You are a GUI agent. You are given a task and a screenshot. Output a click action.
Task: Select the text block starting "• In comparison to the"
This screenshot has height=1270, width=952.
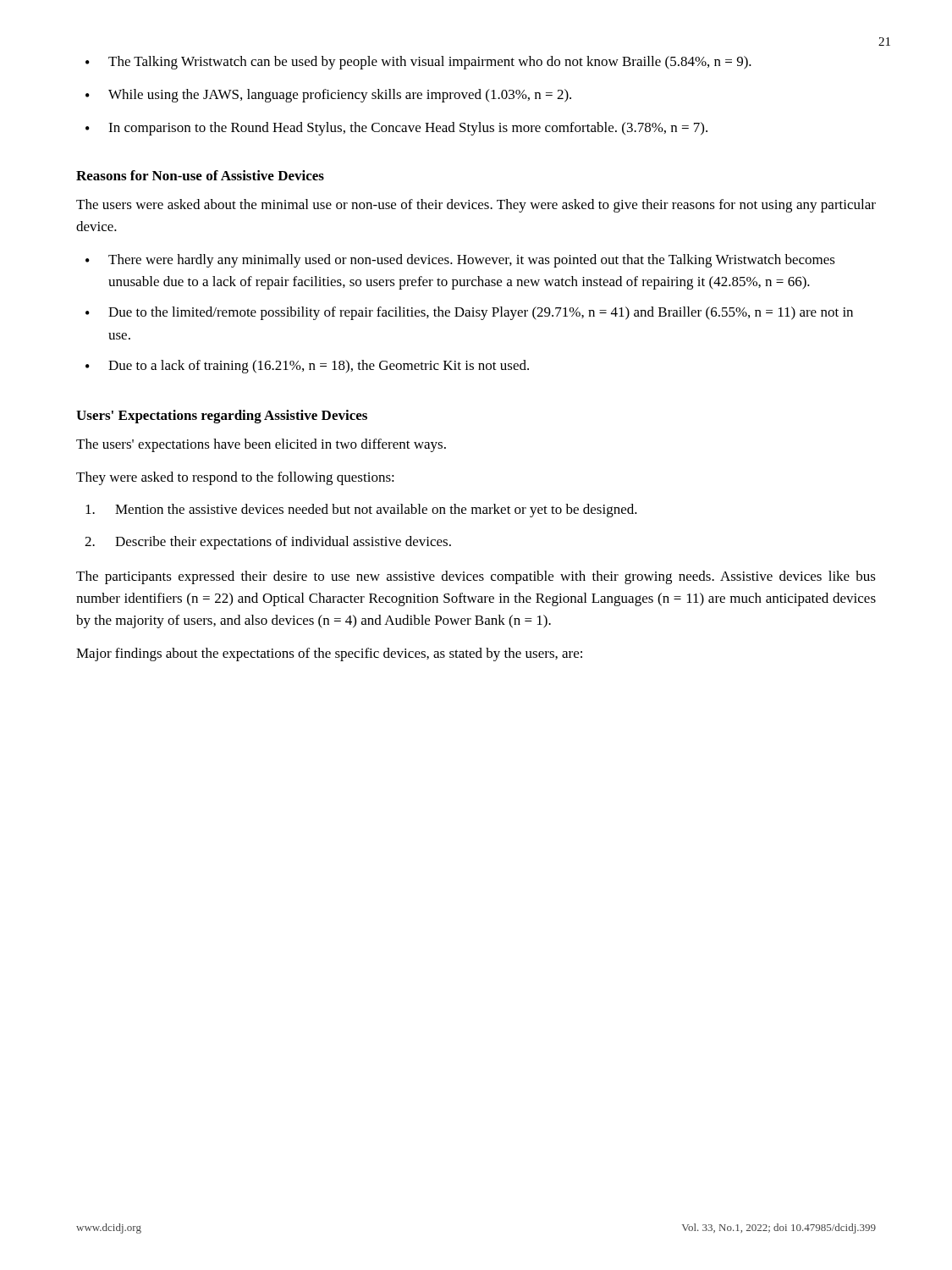tap(480, 129)
